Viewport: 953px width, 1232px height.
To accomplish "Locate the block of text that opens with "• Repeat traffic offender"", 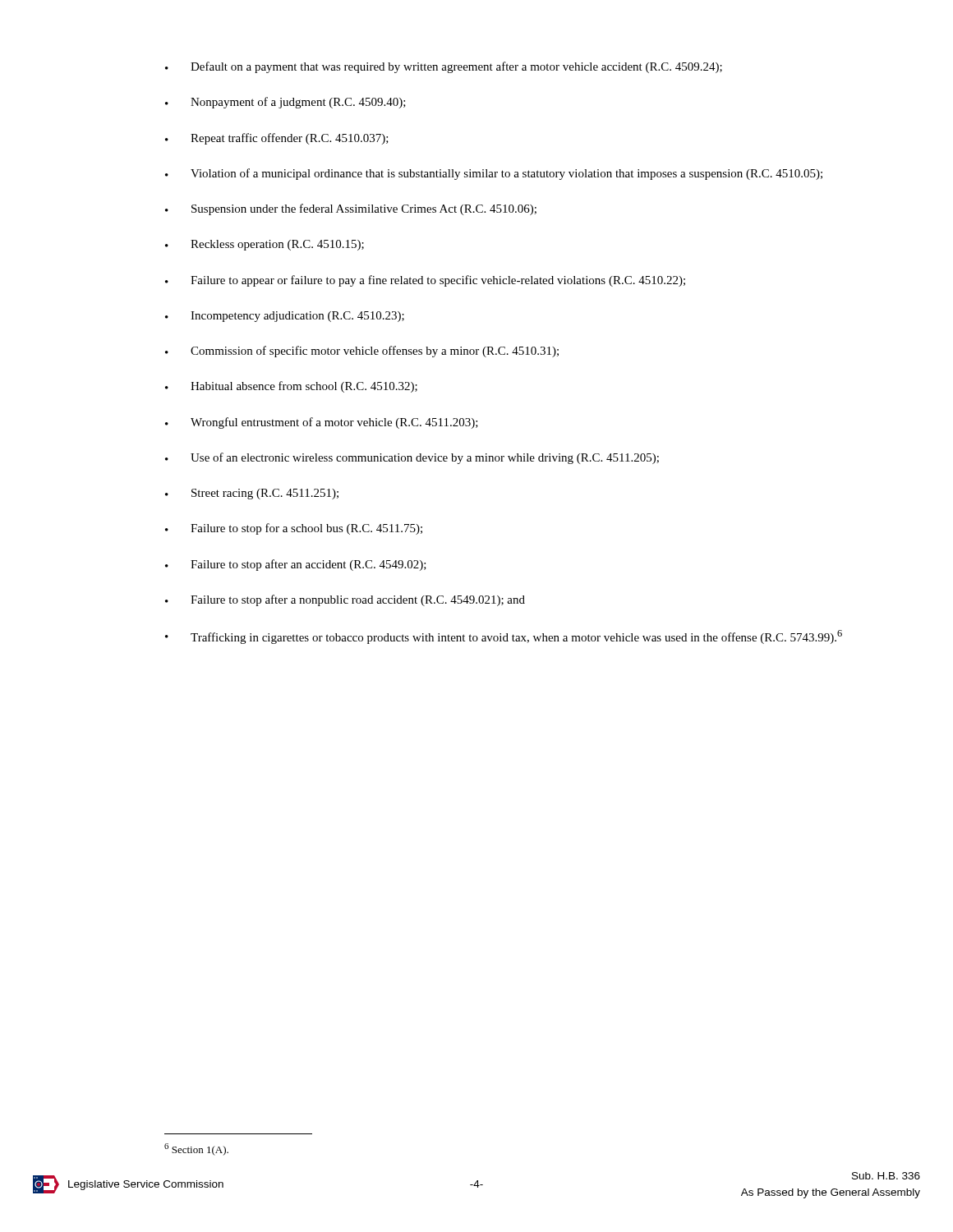I will coord(277,139).
